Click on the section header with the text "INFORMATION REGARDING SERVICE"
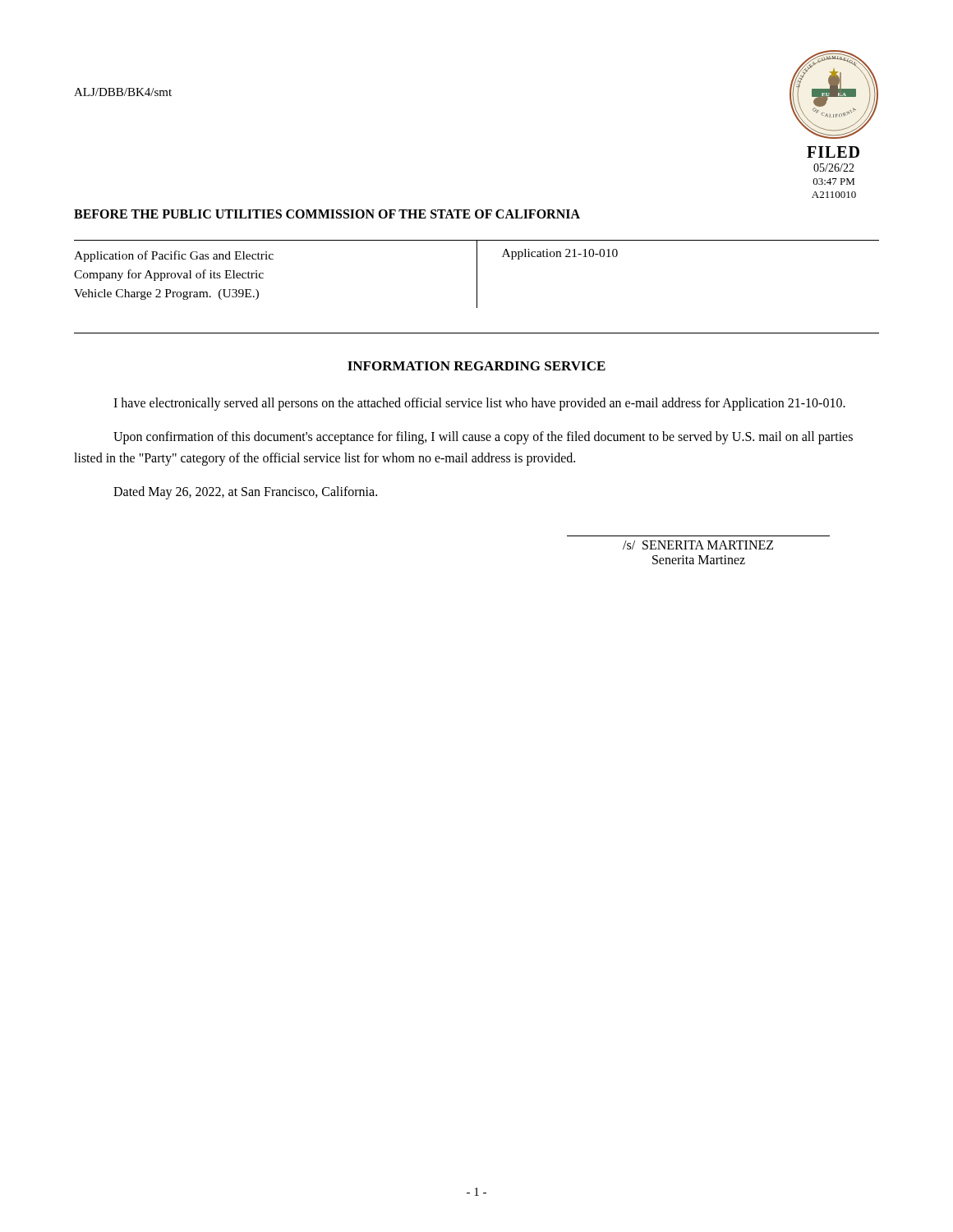 [x=476, y=366]
